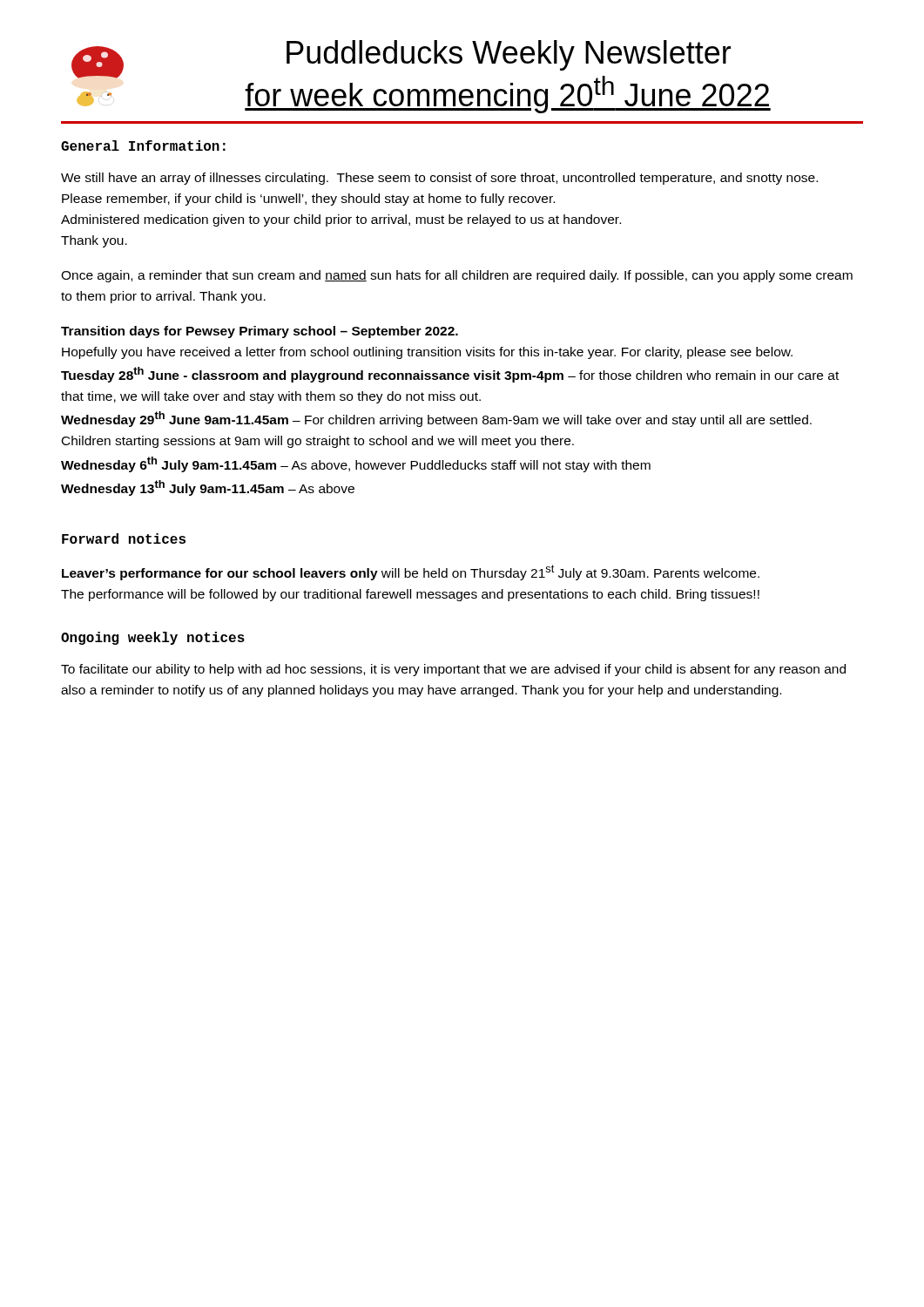Locate the passage starting "Puddleducks Weekly Newsletter for"
The height and width of the screenshot is (1307, 924).
[x=508, y=74]
